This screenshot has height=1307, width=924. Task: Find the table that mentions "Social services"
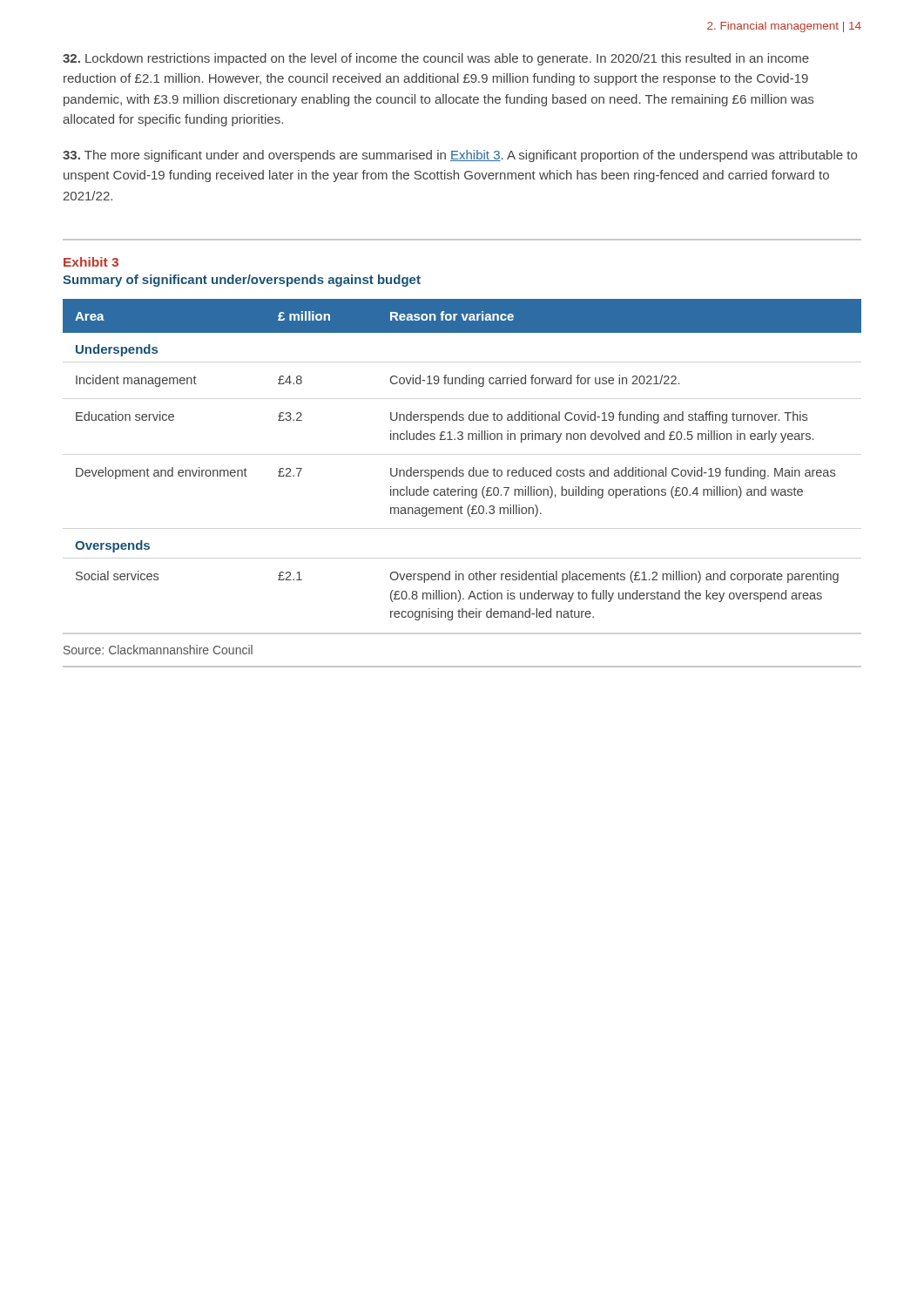pyautogui.click(x=462, y=483)
